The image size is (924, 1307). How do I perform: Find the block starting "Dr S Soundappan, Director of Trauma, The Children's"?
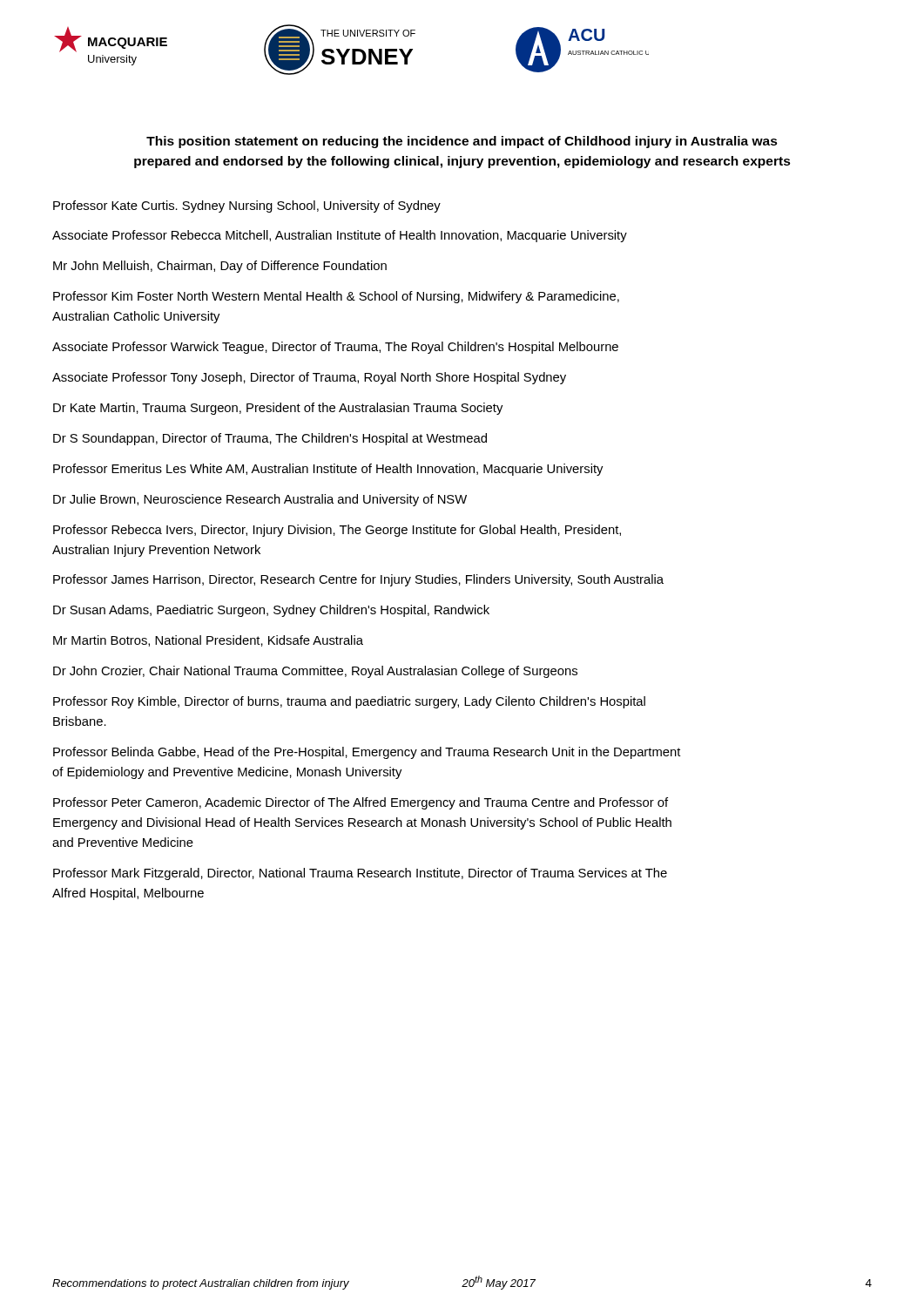coord(270,438)
